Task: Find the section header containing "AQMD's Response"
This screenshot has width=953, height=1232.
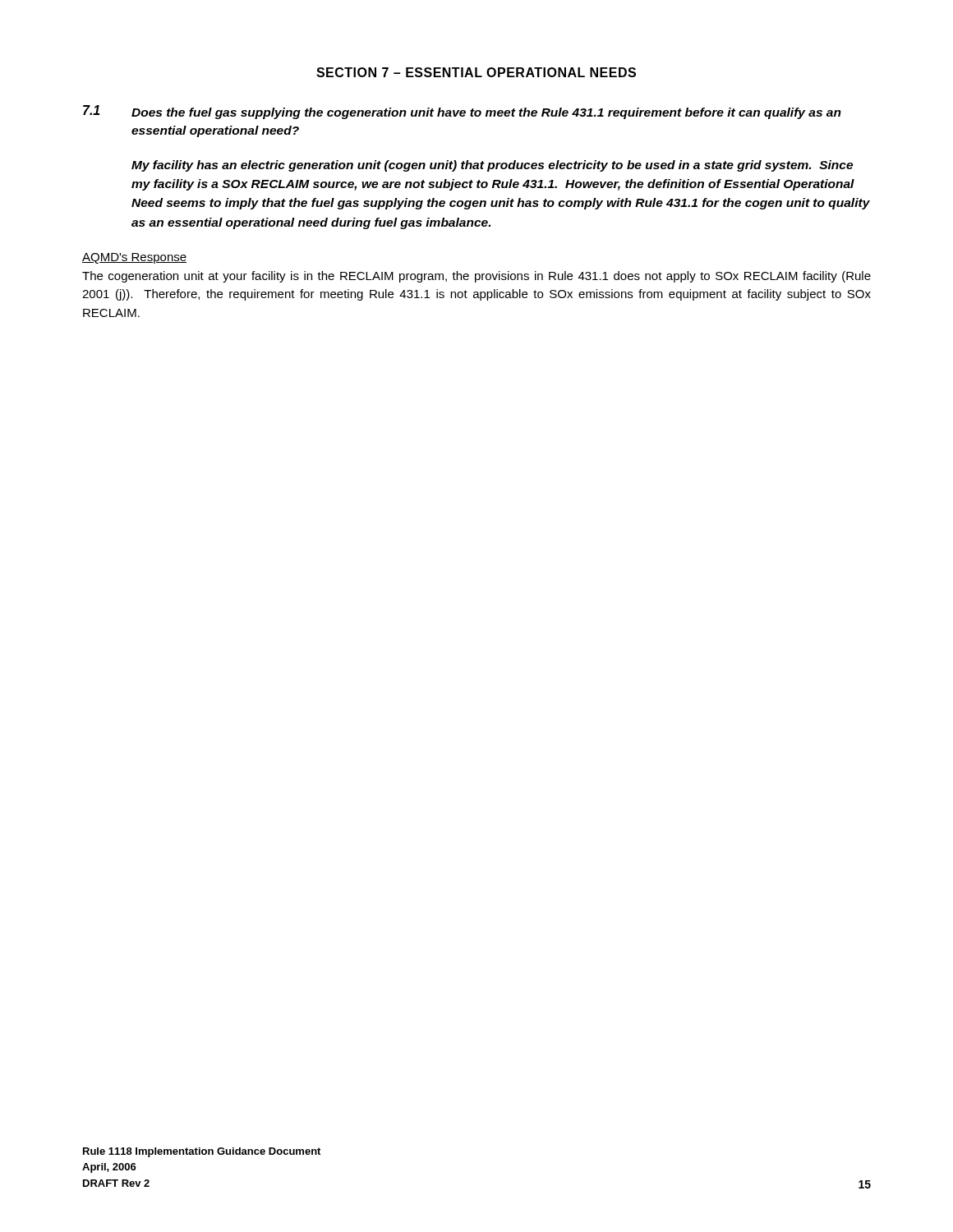Action: (x=134, y=257)
